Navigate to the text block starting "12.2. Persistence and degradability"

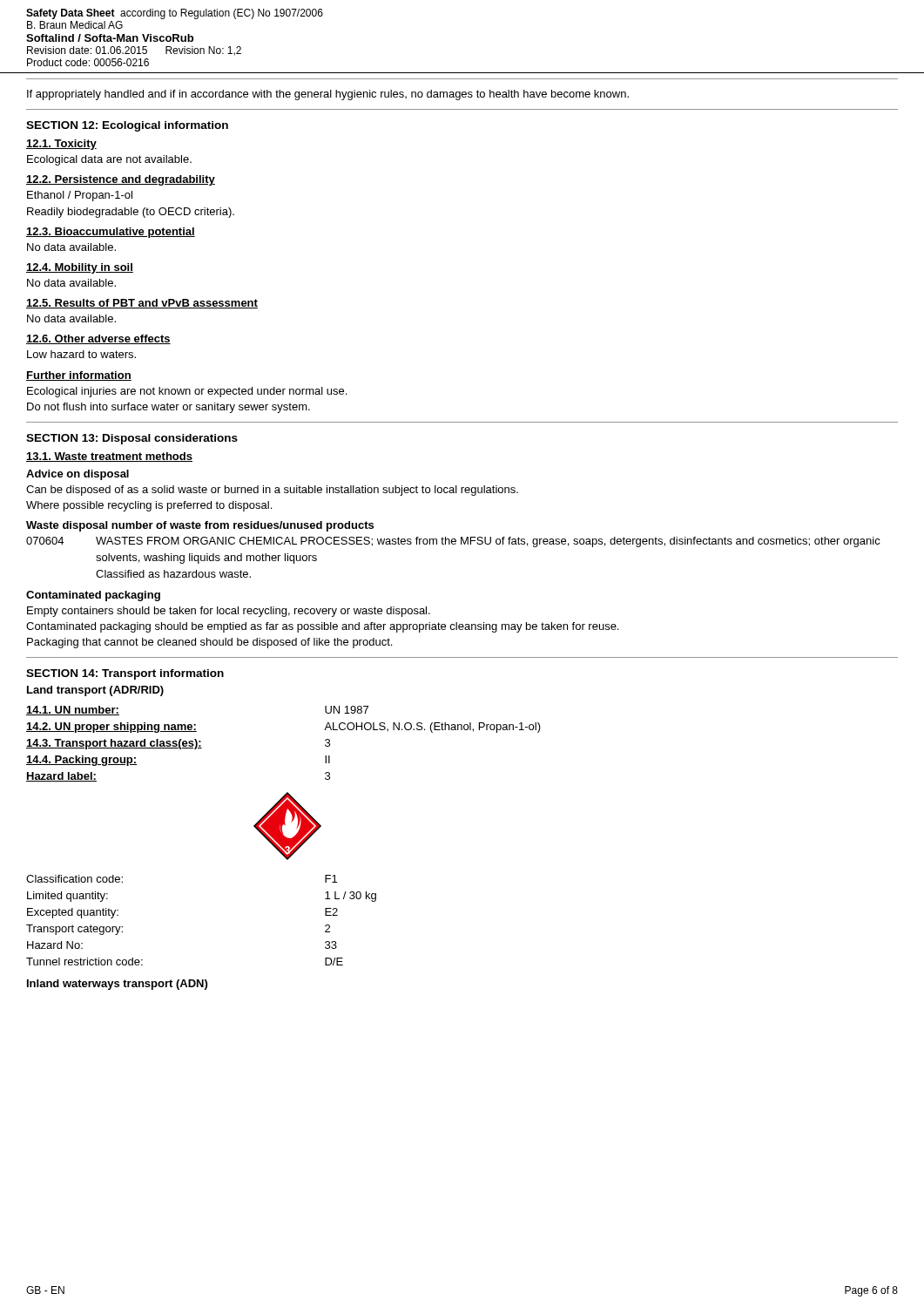(x=121, y=179)
